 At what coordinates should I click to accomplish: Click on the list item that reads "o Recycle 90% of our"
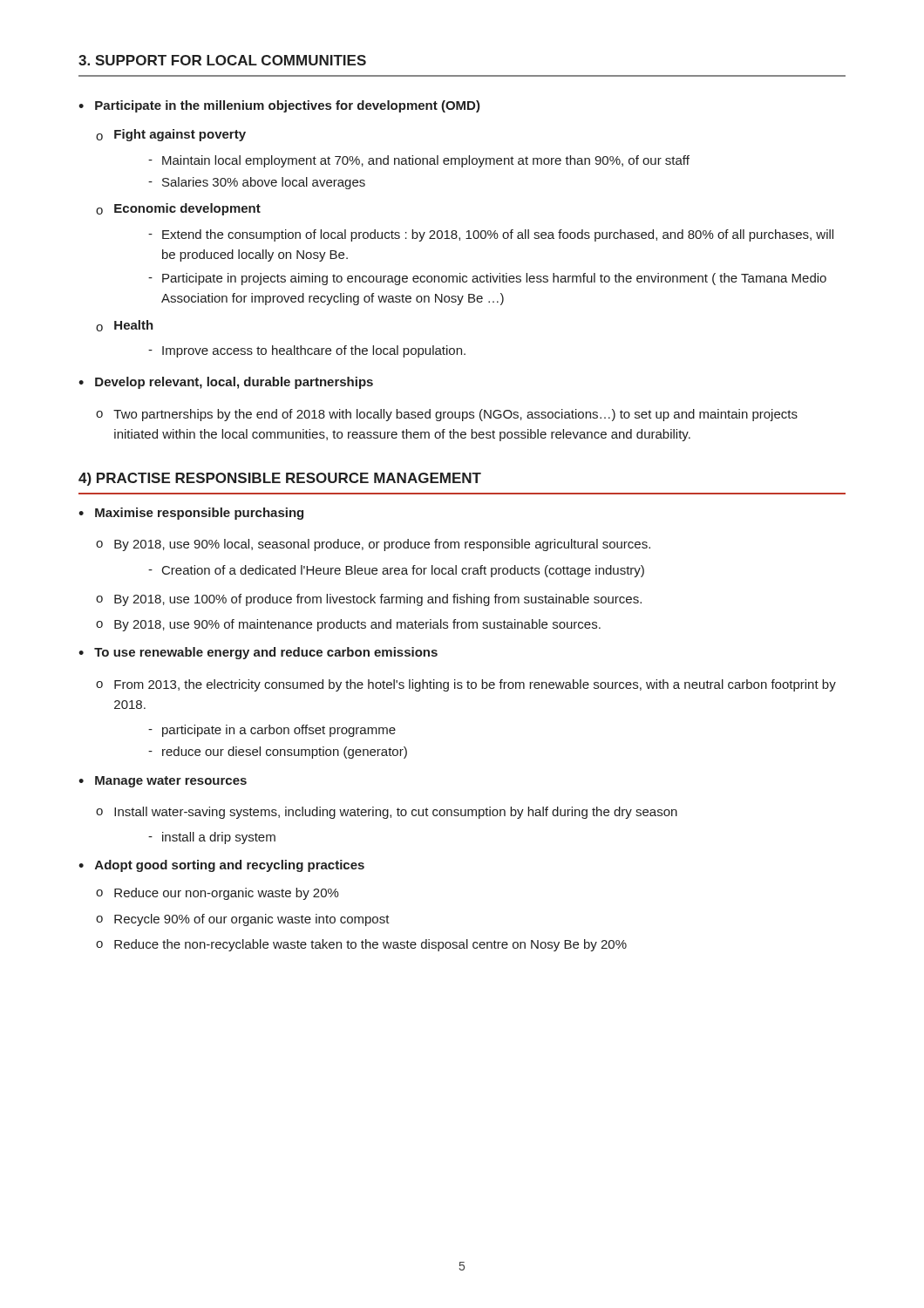243,918
